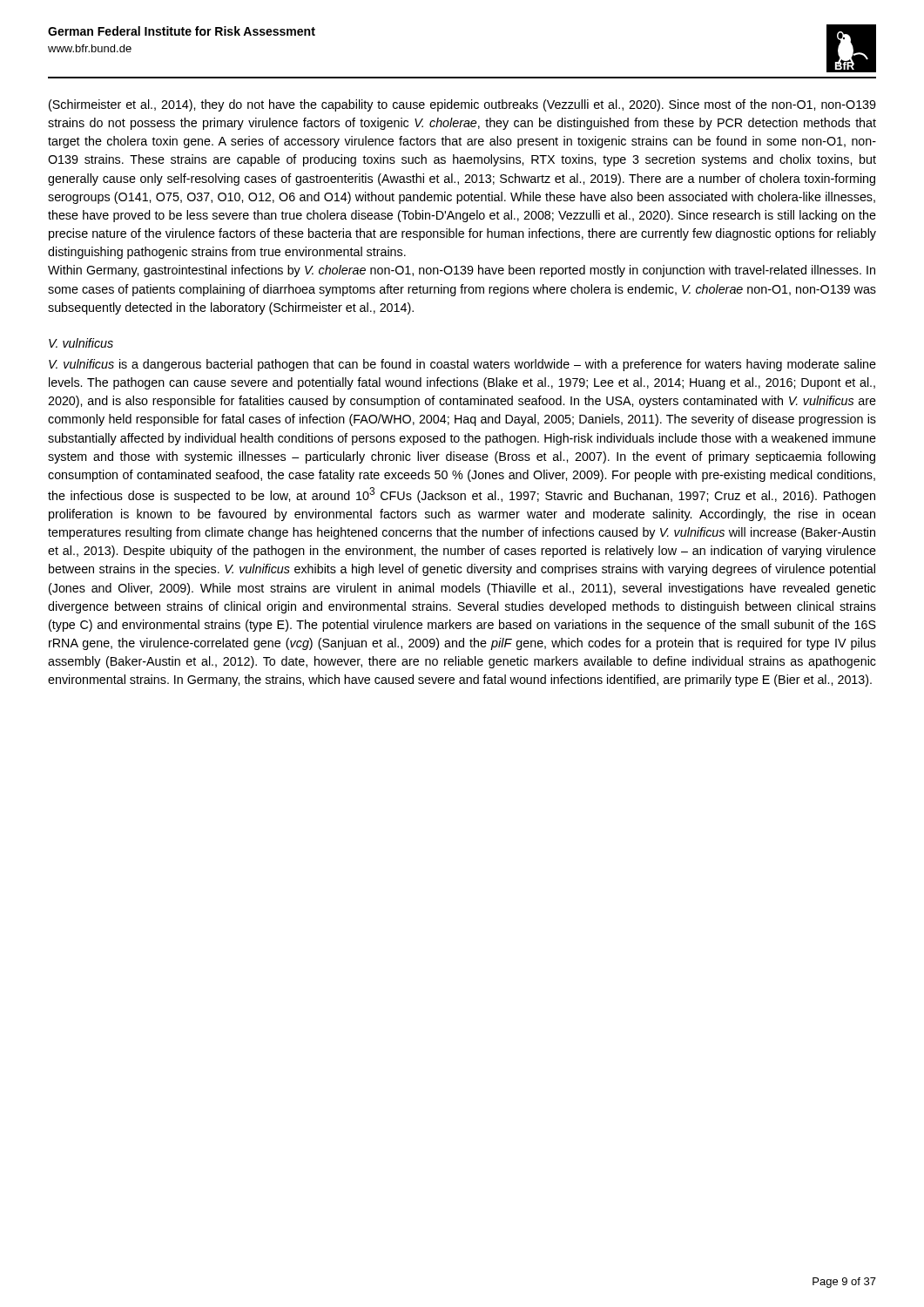
Task: Select the logo
Action: click(x=828, y=48)
